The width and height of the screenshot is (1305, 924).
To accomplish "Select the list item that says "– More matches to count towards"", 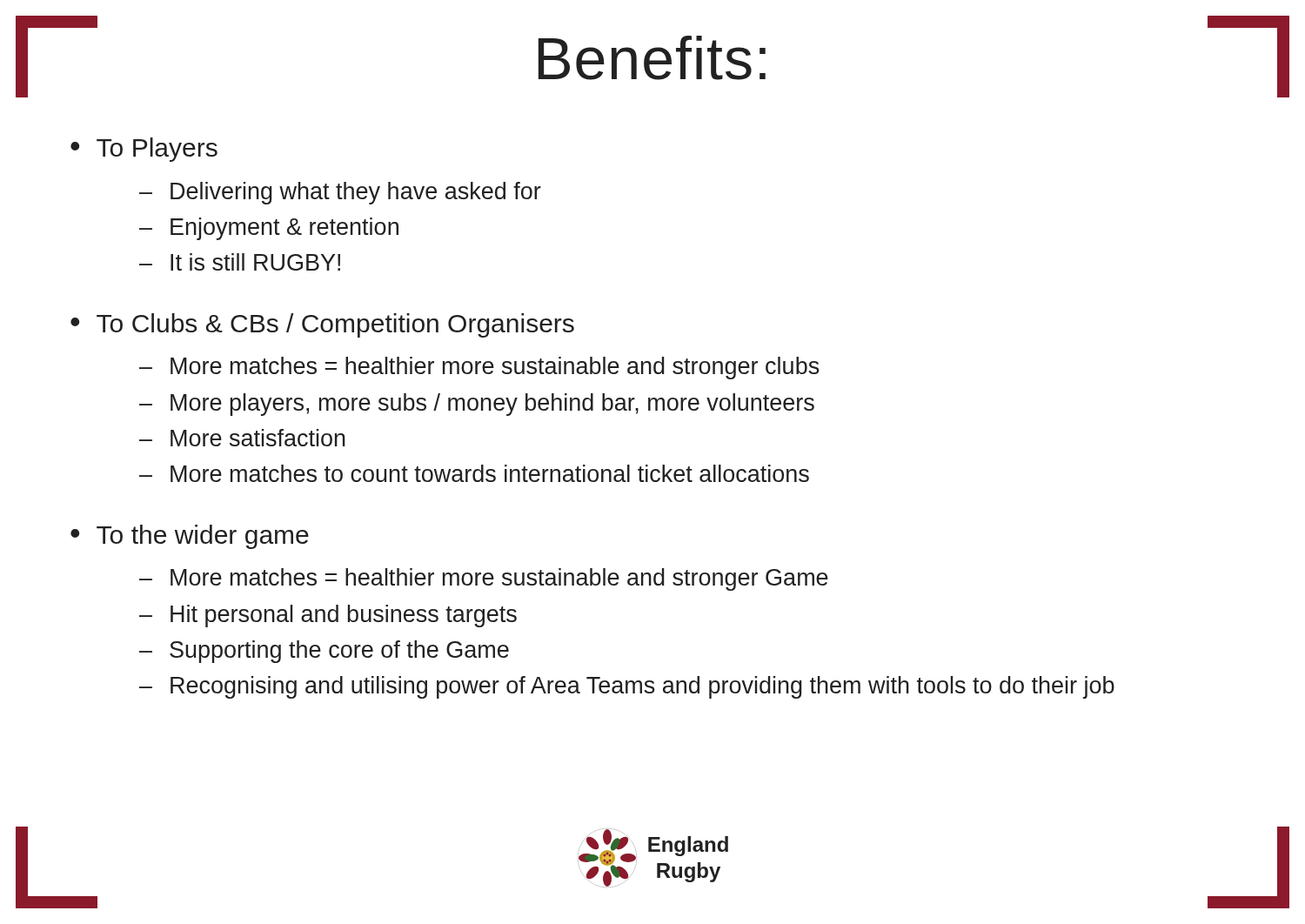I will coord(475,475).
